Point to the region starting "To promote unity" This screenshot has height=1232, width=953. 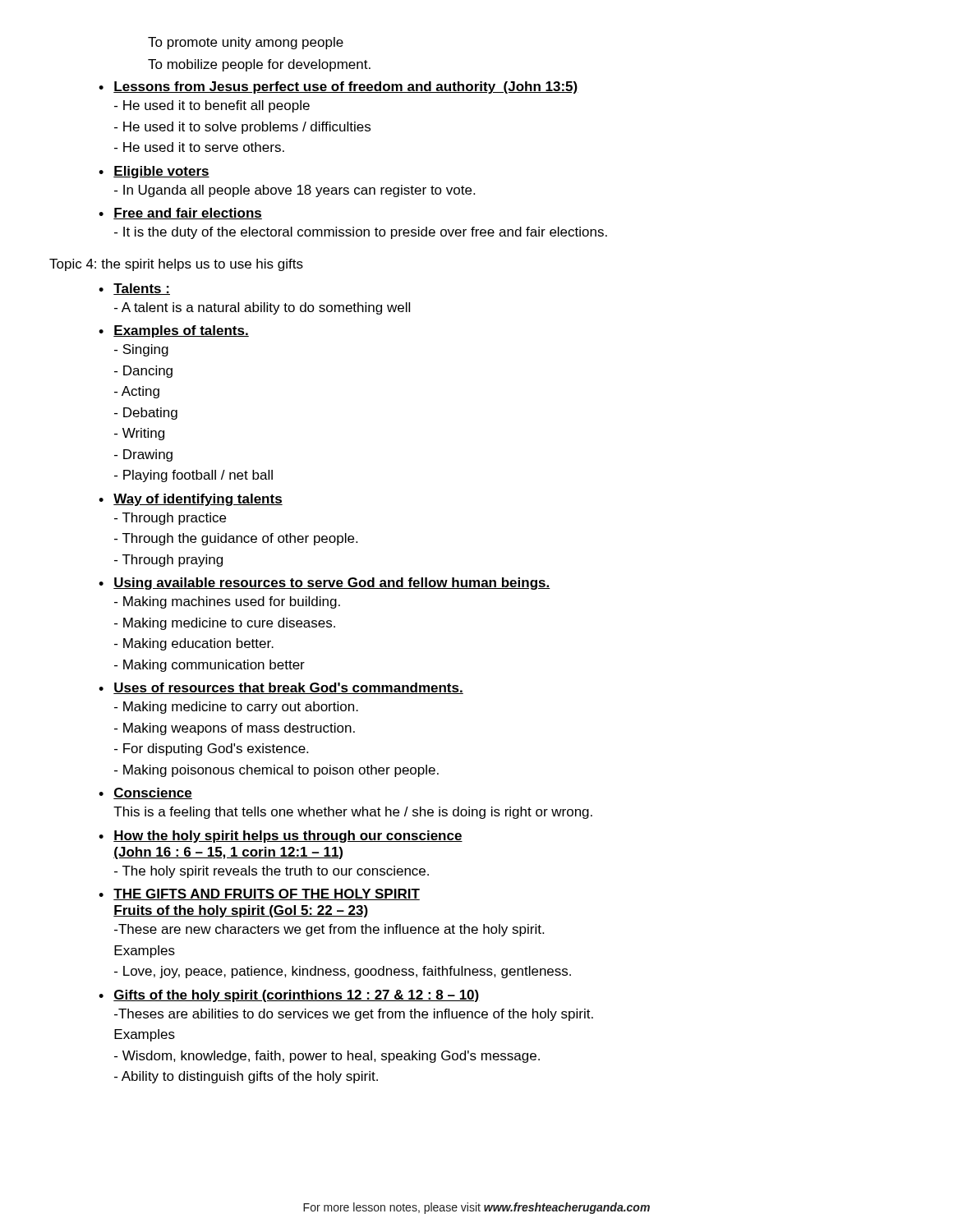click(260, 53)
